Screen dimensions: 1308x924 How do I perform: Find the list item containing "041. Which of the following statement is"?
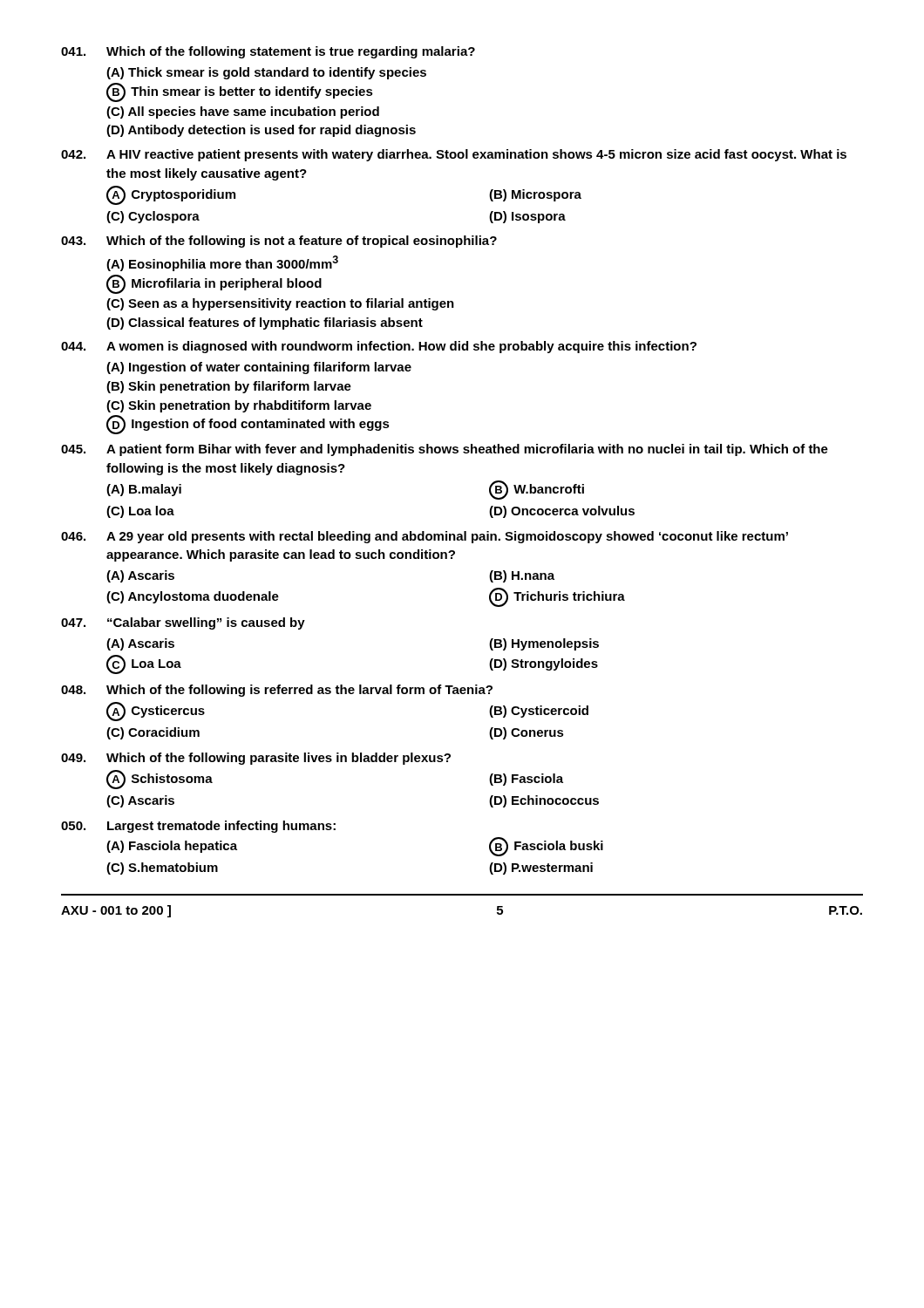coord(268,52)
